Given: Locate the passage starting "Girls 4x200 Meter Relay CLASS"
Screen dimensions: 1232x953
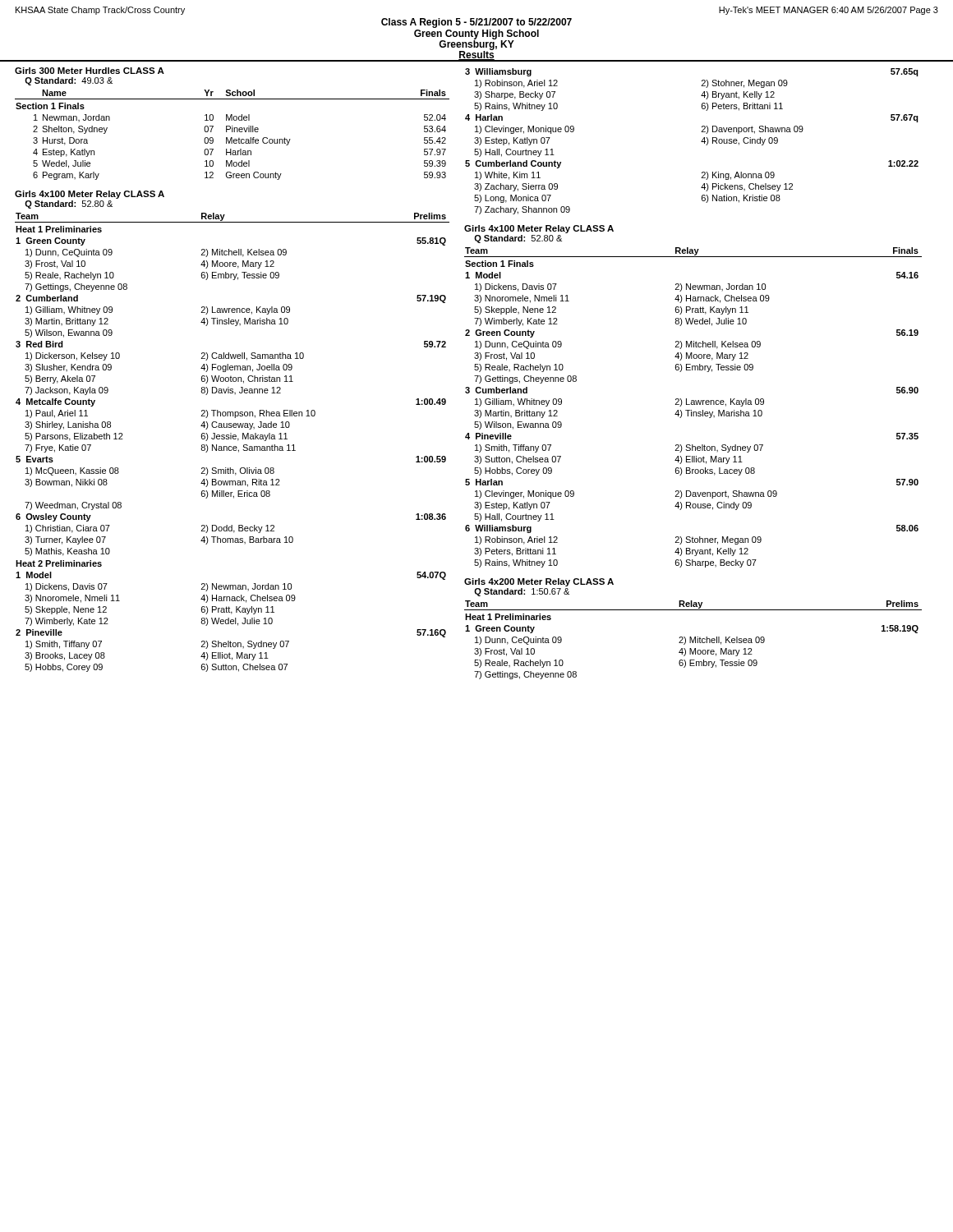Looking at the screenshot, I should tap(539, 582).
